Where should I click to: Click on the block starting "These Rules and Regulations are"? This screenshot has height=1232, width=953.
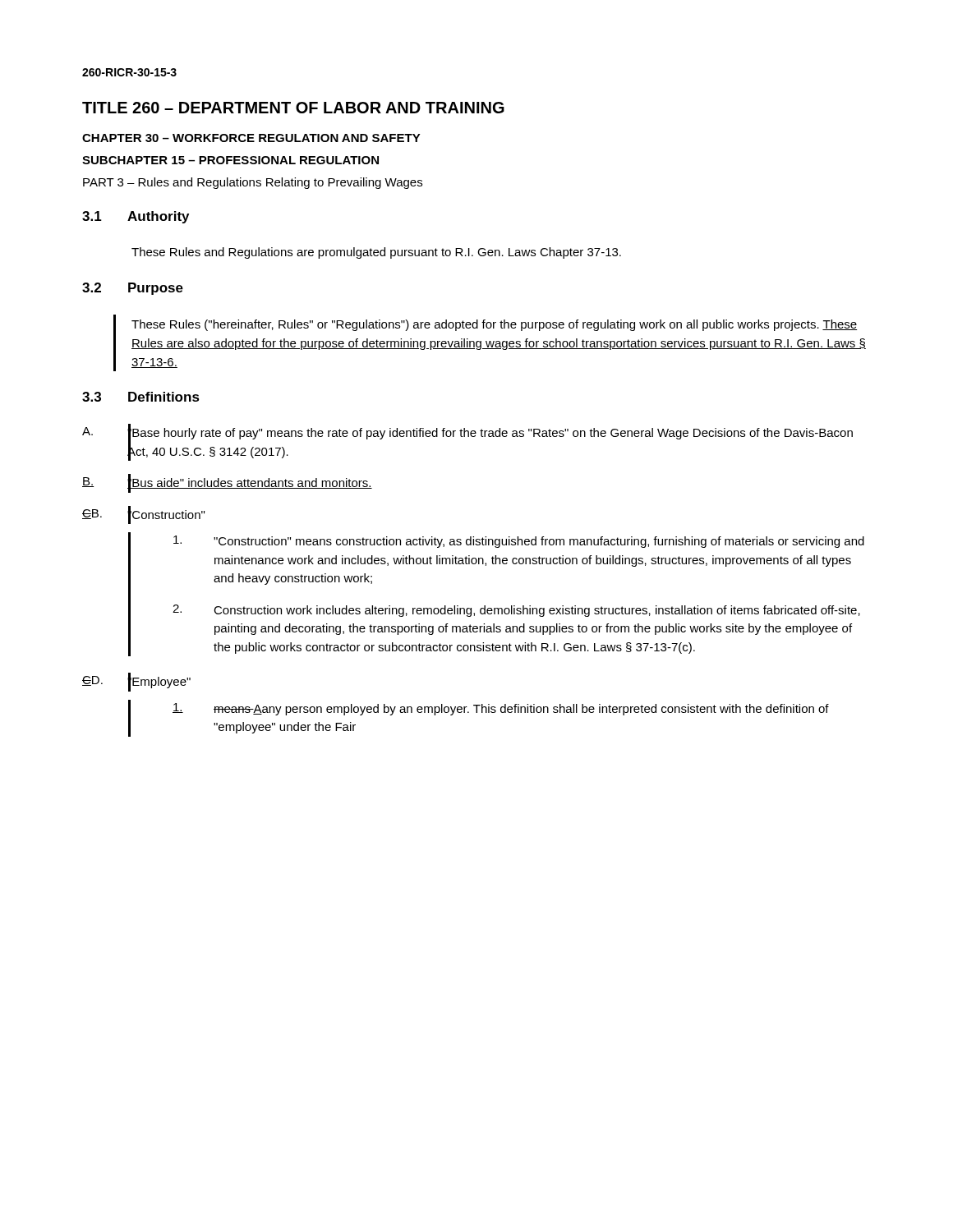[x=377, y=252]
